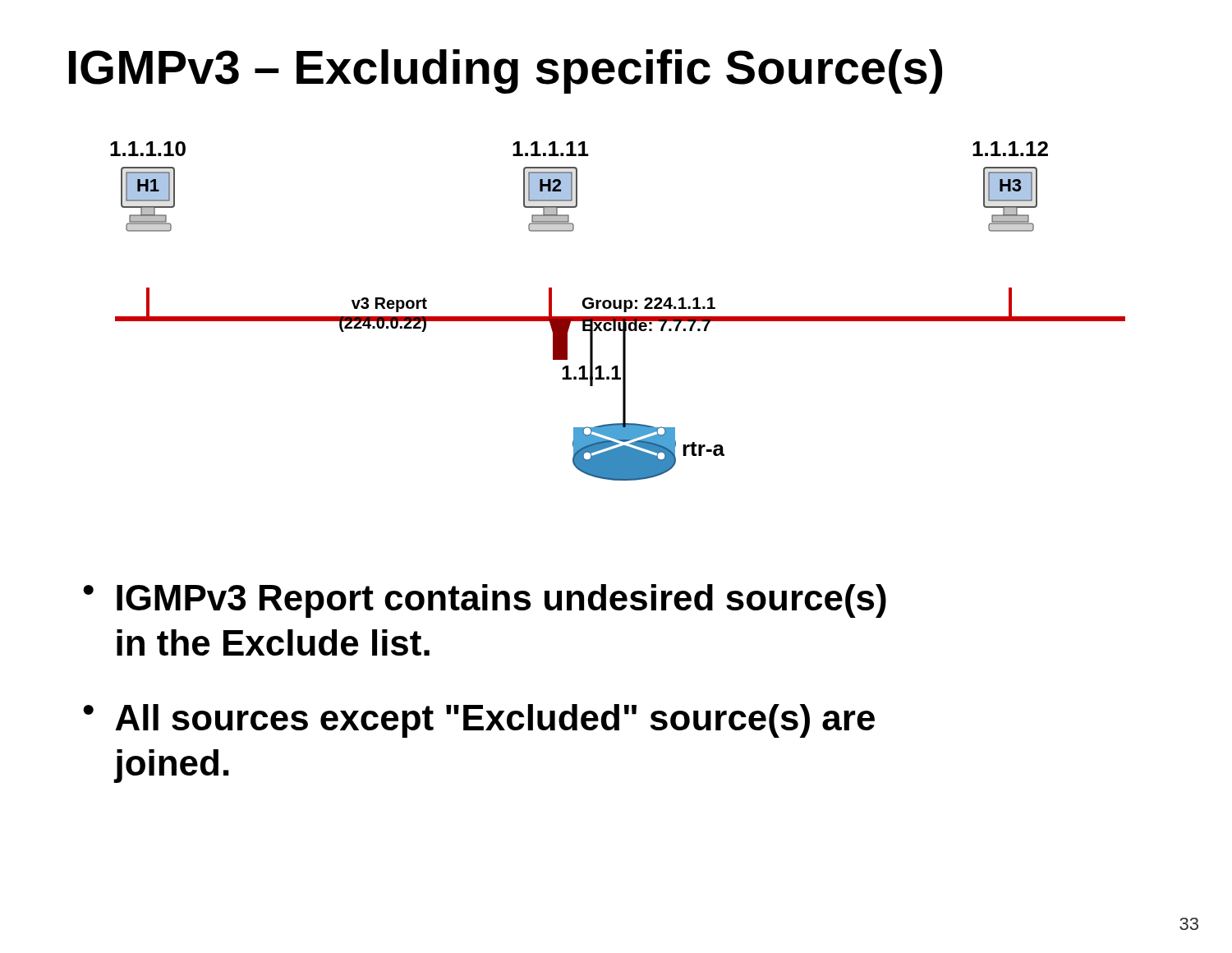Select the list item with the text "• IGMPv3 Report contains undesired source(s)in"

(485, 620)
